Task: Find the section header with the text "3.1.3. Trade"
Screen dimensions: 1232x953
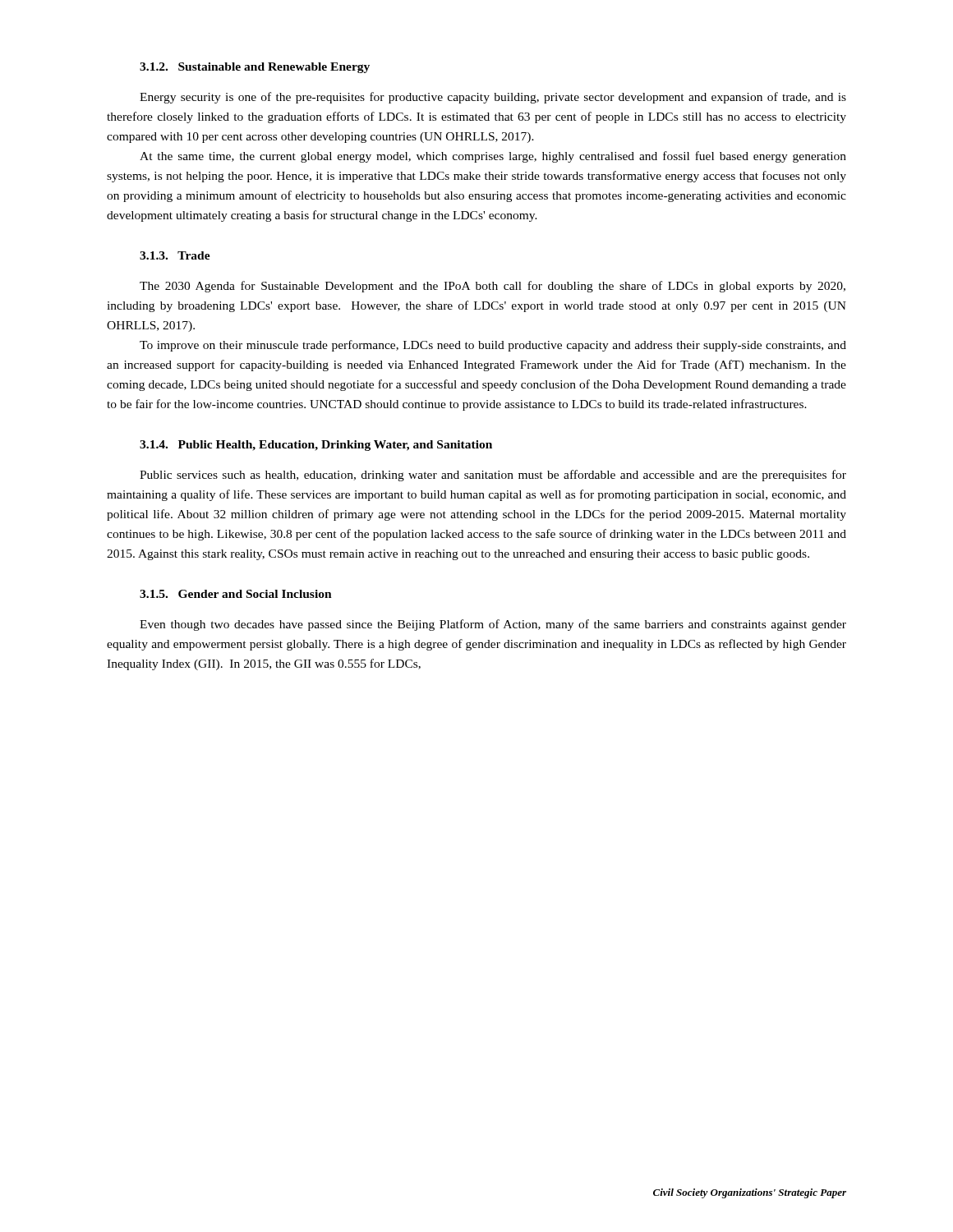Action: pyautogui.click(x=175, y=255)
